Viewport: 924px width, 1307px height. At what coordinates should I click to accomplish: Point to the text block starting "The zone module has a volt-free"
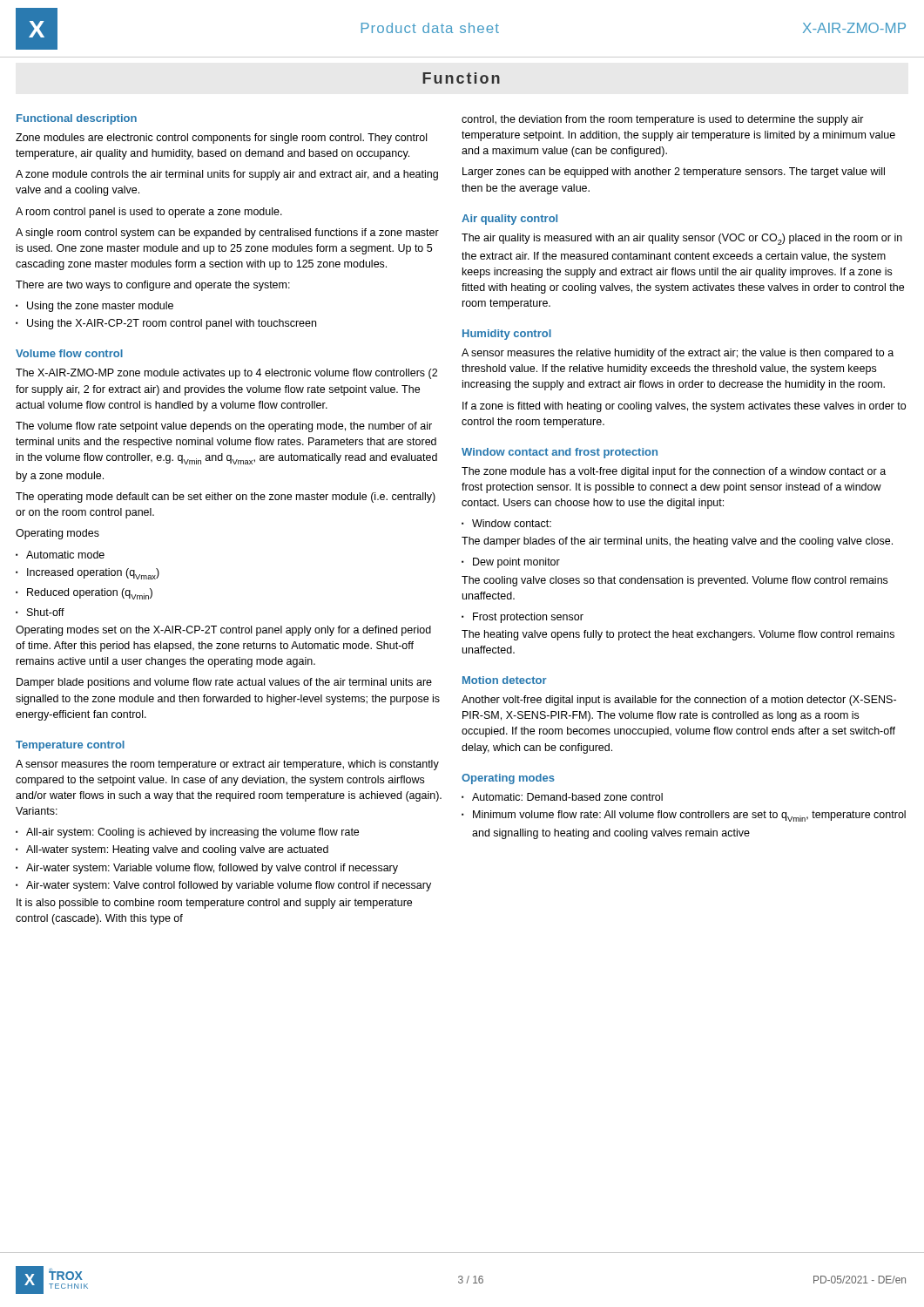(x=674, y=487)
